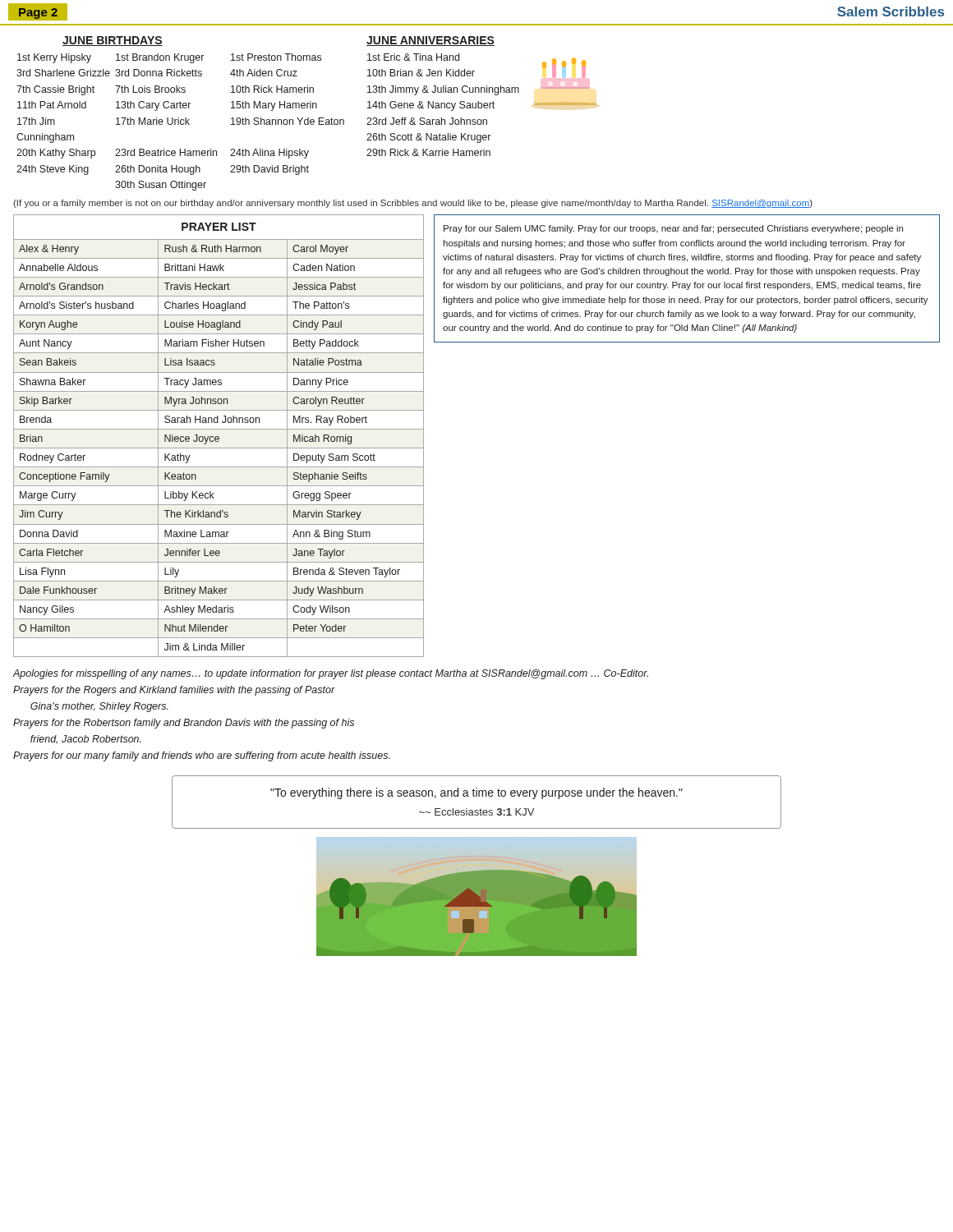
Task: Select the text starting "1st Kerry Hipsky1st Brandon Kruger1st Preston"
Action: point(181,122)
